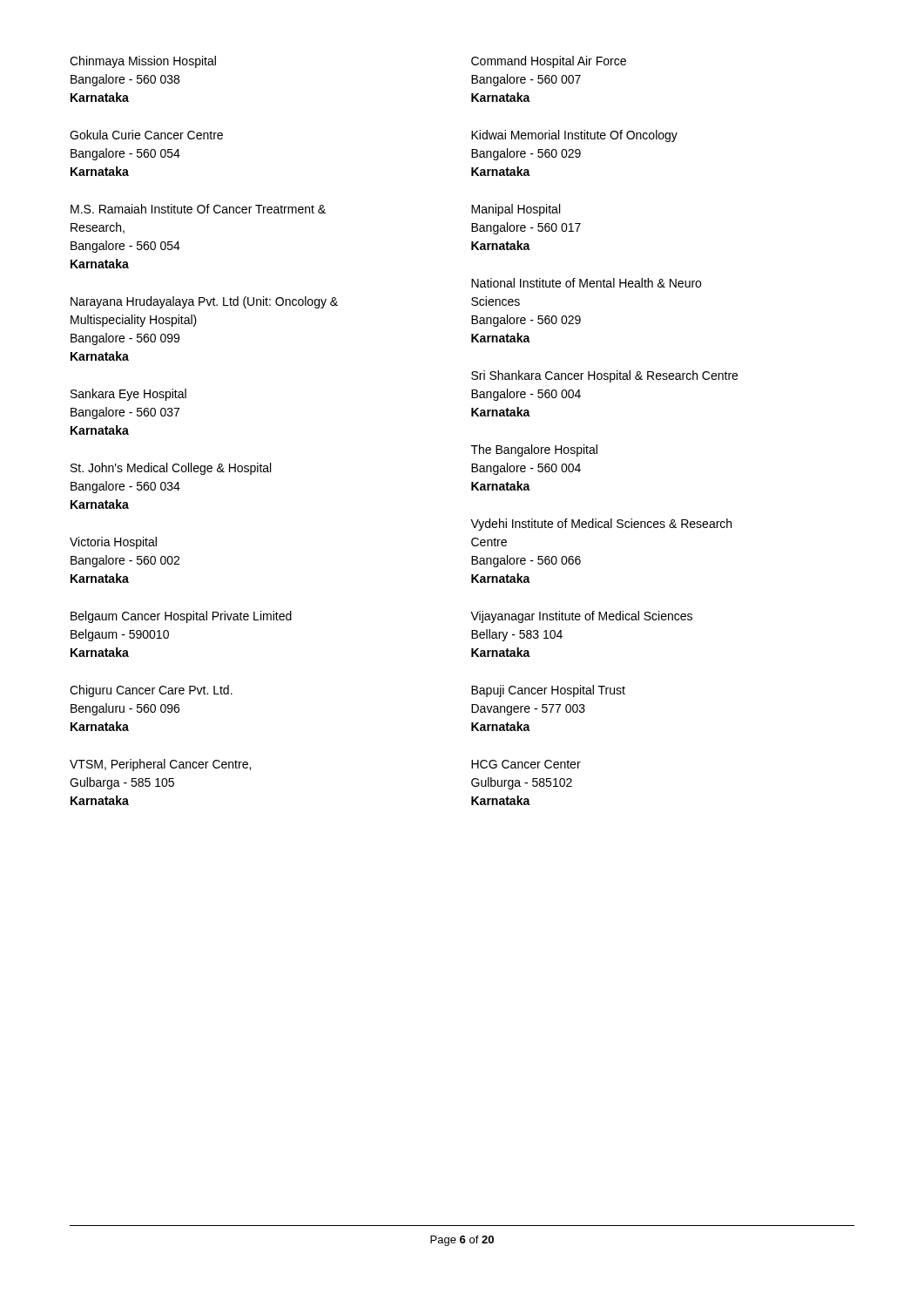Click on the list item with the text "HCG Cancer Center"
Image resolution: width=924 pixels, height=1307 pixels.
[526, 764]
